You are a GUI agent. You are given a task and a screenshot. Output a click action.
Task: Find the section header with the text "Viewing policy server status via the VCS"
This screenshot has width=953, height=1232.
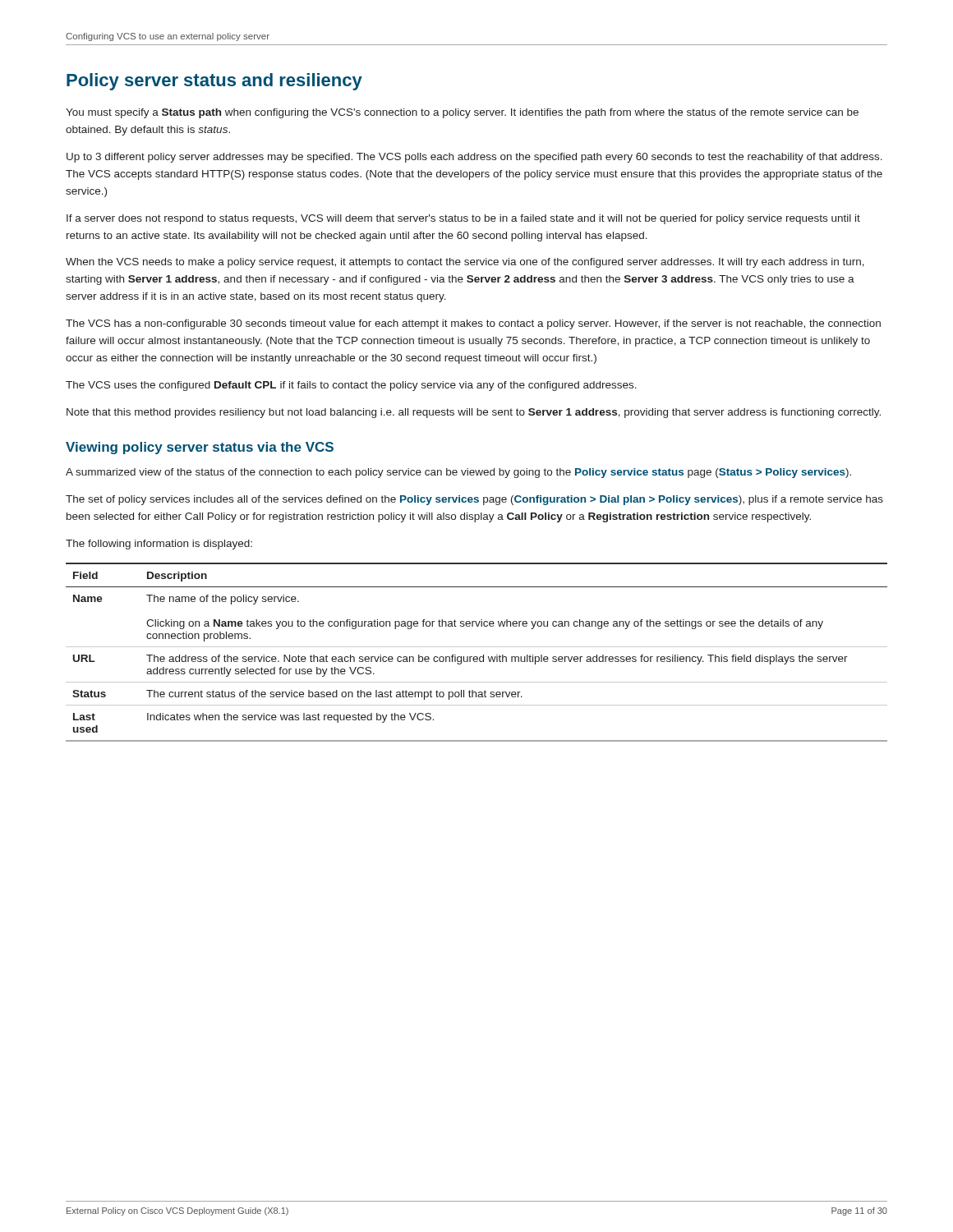tap(200, 447)
